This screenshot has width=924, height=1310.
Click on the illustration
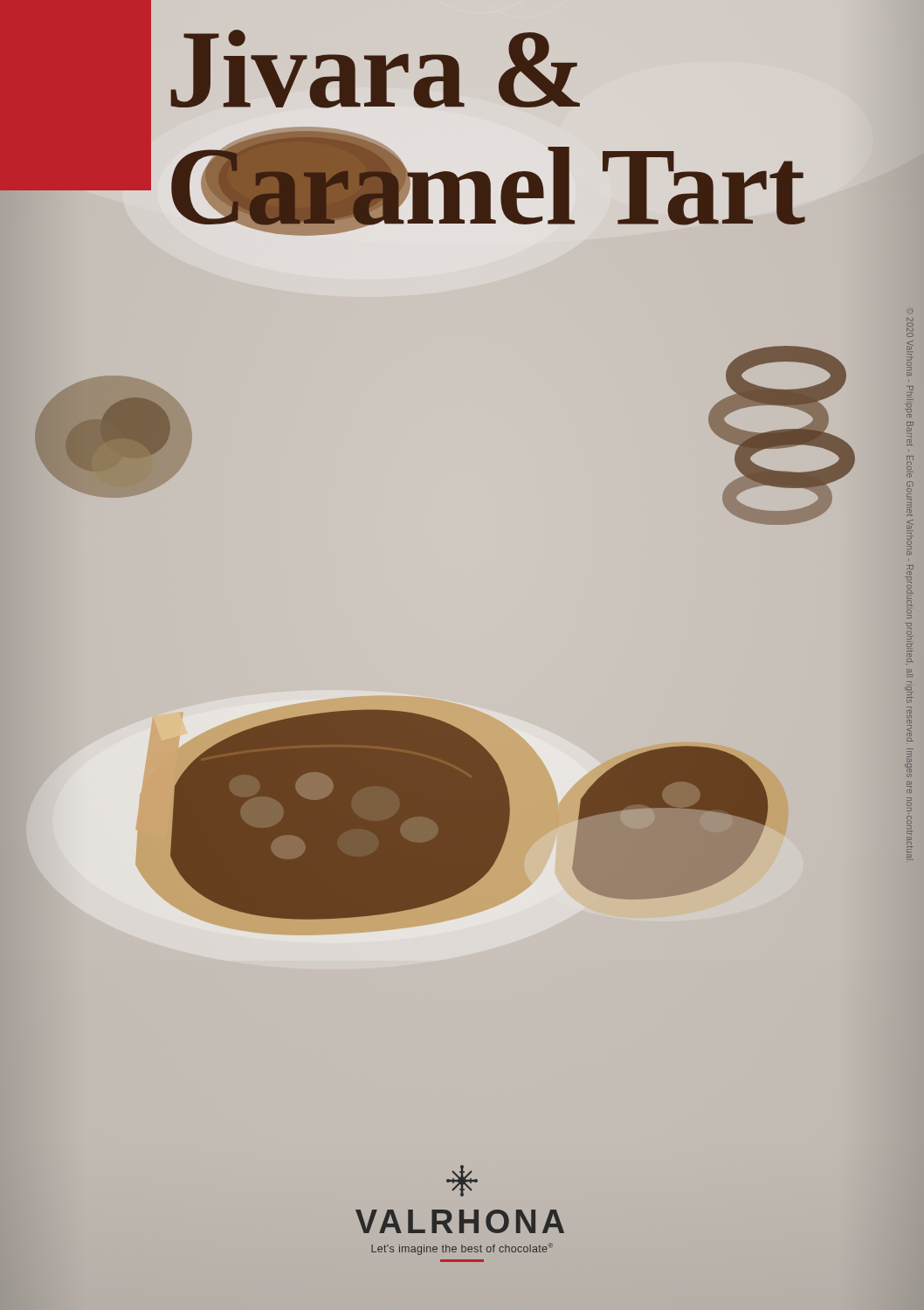click(x=76, y=95)
